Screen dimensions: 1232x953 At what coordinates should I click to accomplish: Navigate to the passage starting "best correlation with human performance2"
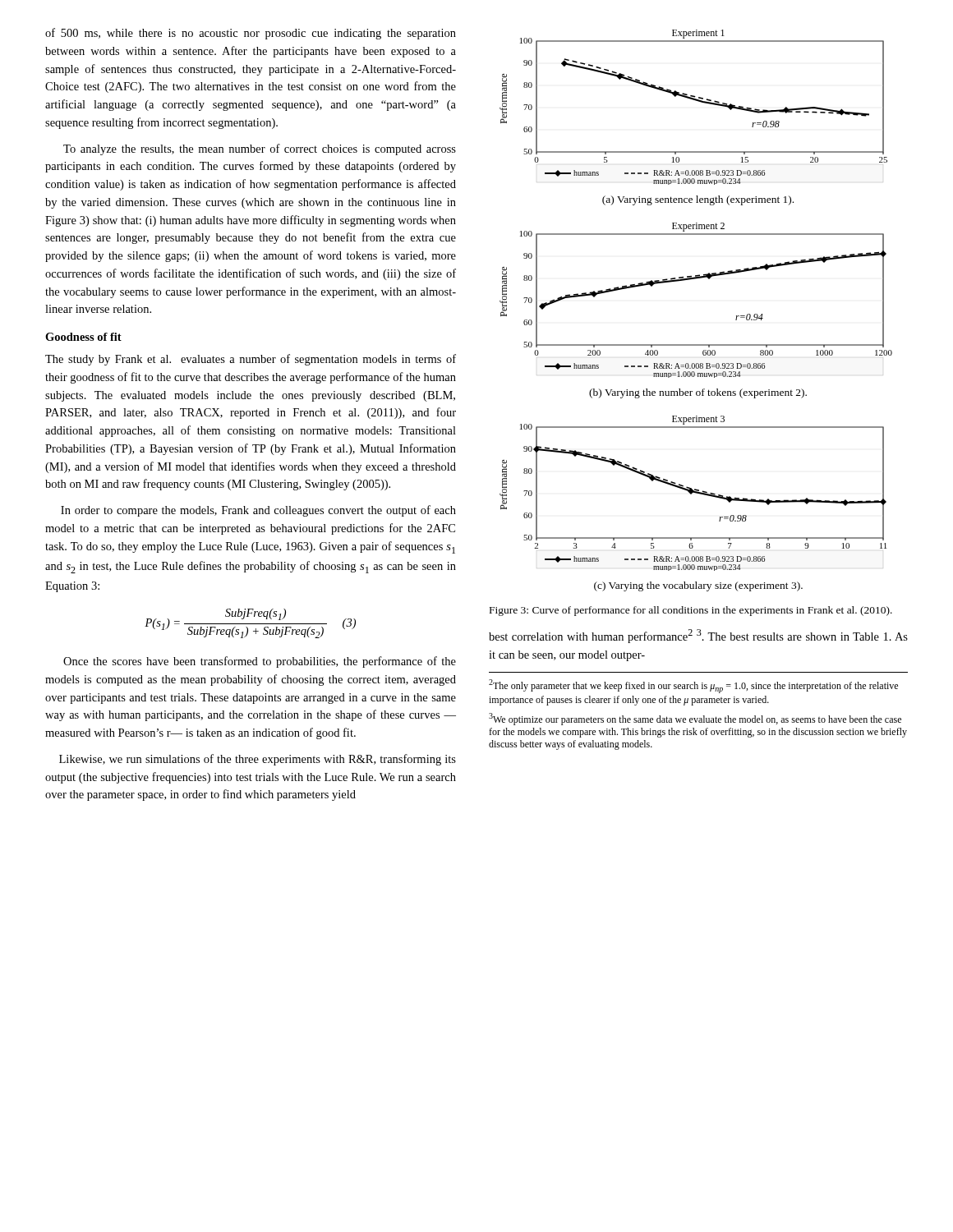pyautogui.click(x=698, y=644)
